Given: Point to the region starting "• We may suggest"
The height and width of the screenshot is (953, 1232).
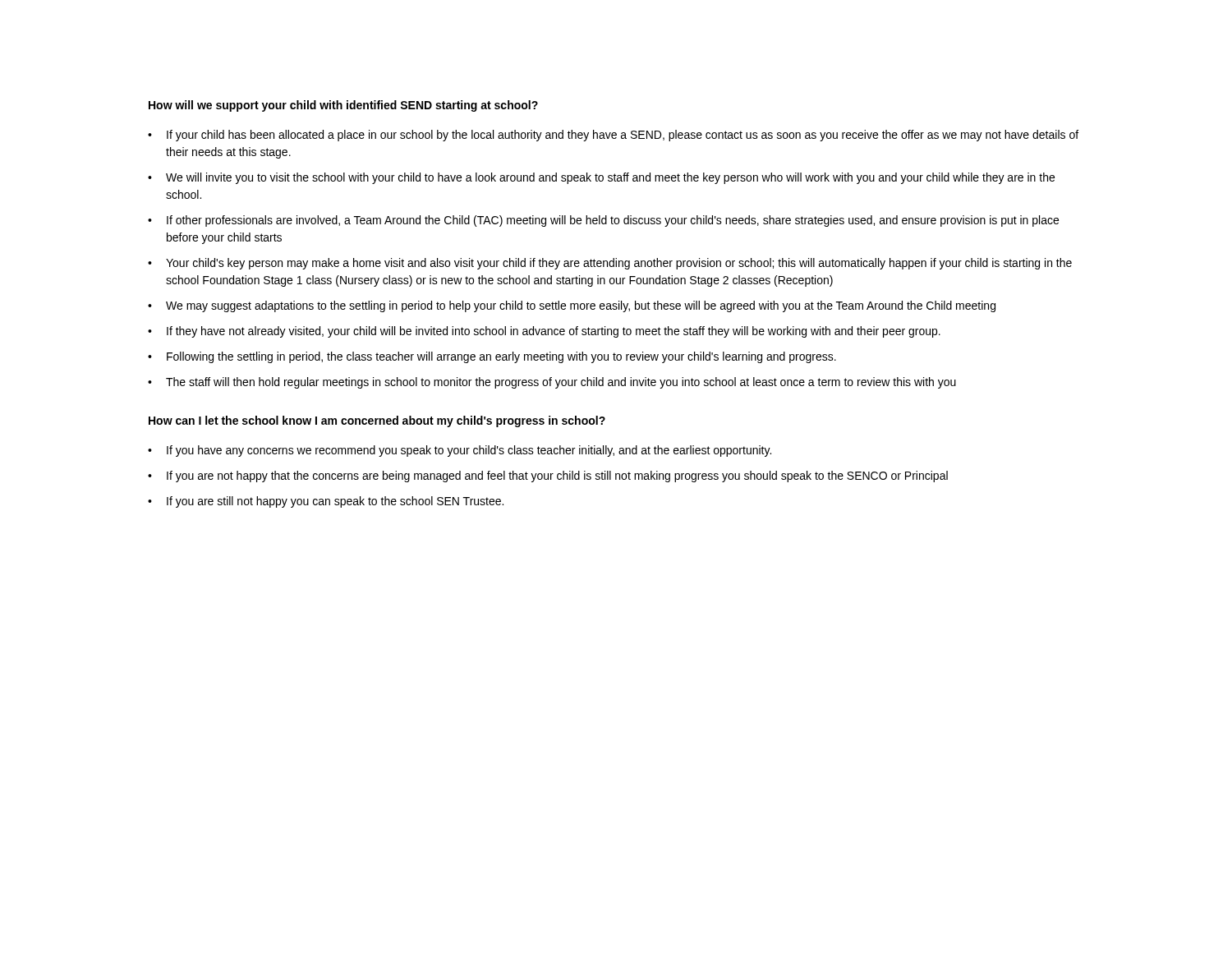Looking at the screenshot, I should (616, 306).
